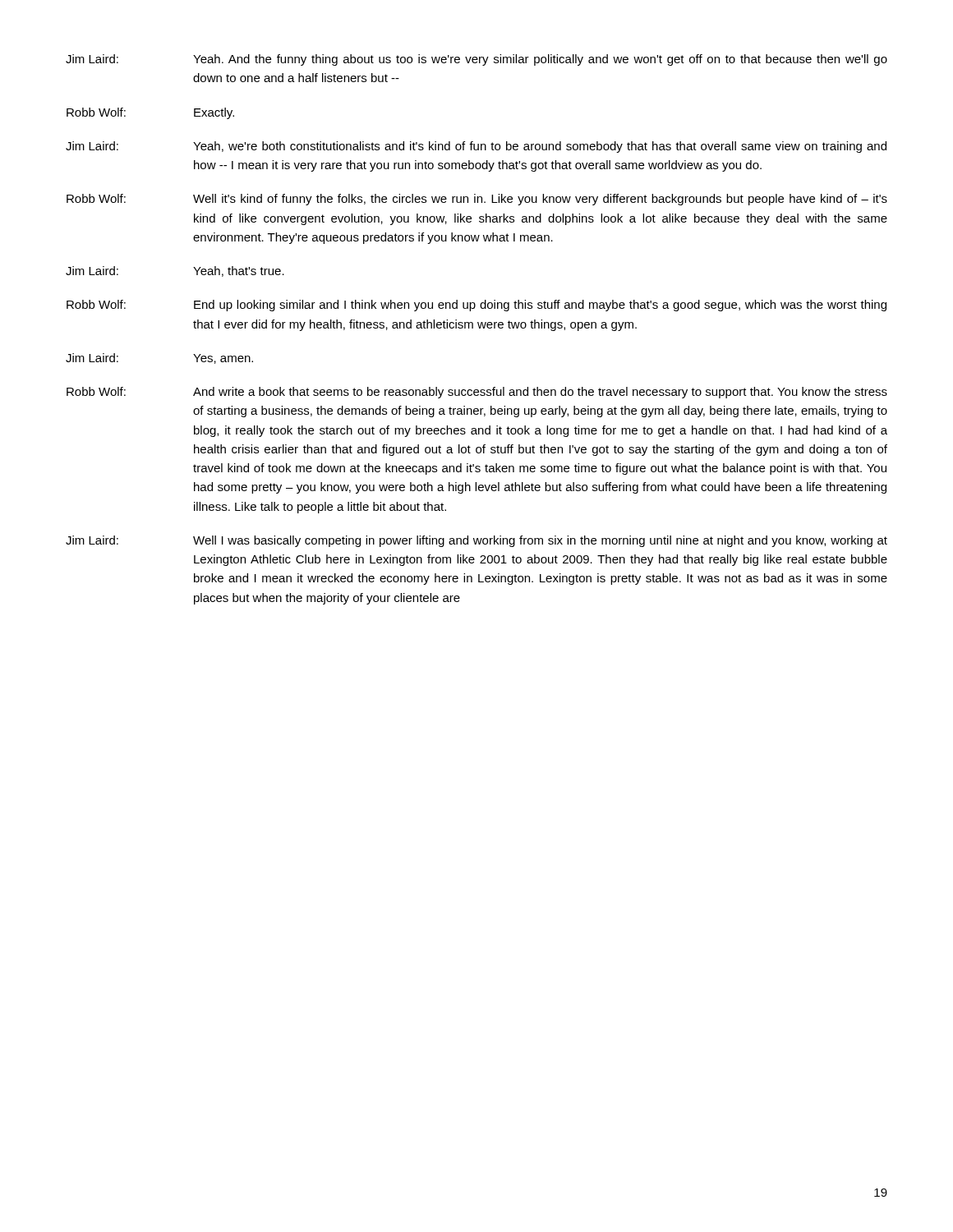Screen dimensions: 1232x953
Task: Navigate to the passage starting "Jim Laird: Yeah."
Action: point(476,68)
